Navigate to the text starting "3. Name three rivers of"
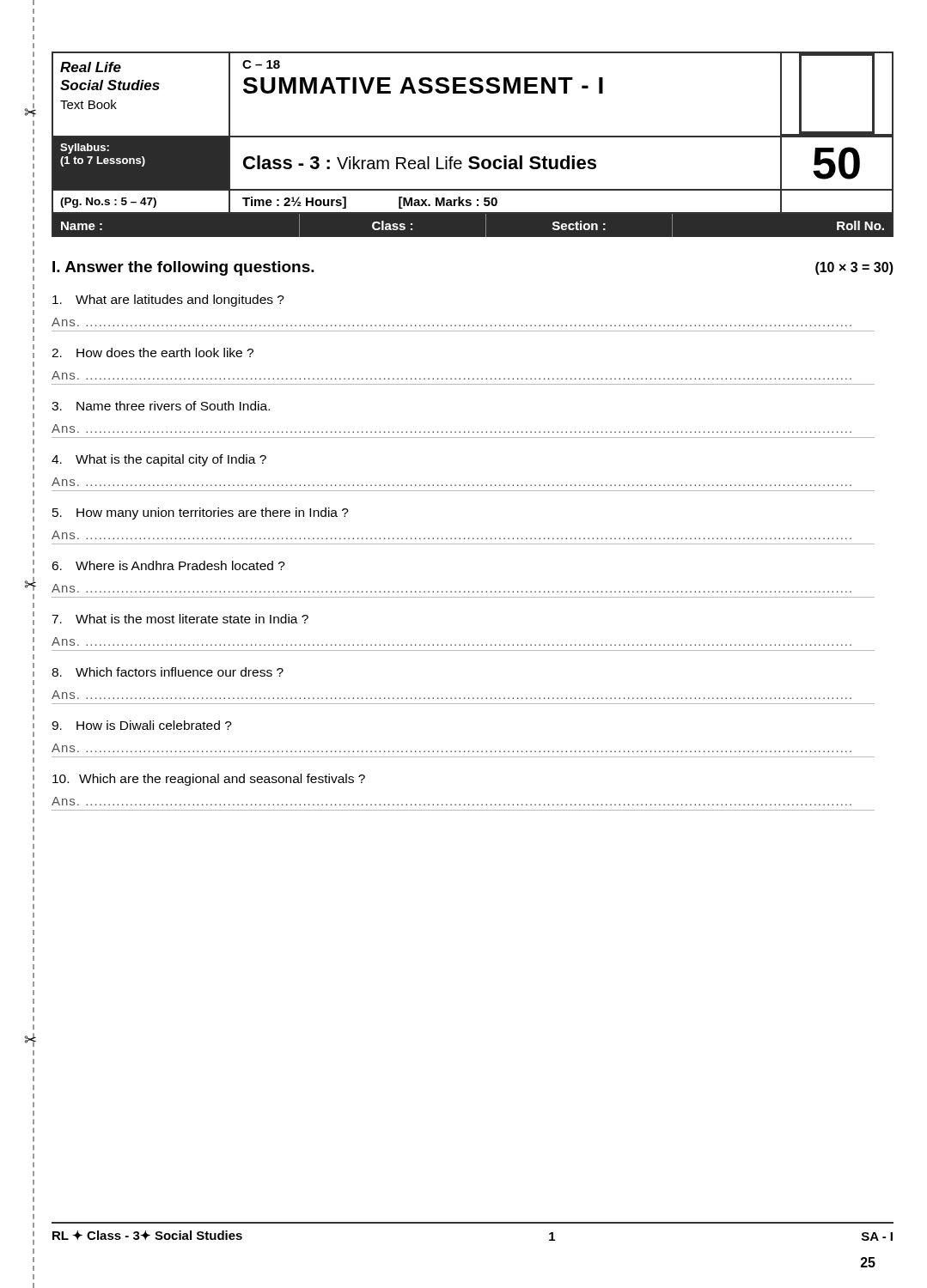The width and height of the screenshot is (927, 1288). pyautogui.click(x=161, y=406)
